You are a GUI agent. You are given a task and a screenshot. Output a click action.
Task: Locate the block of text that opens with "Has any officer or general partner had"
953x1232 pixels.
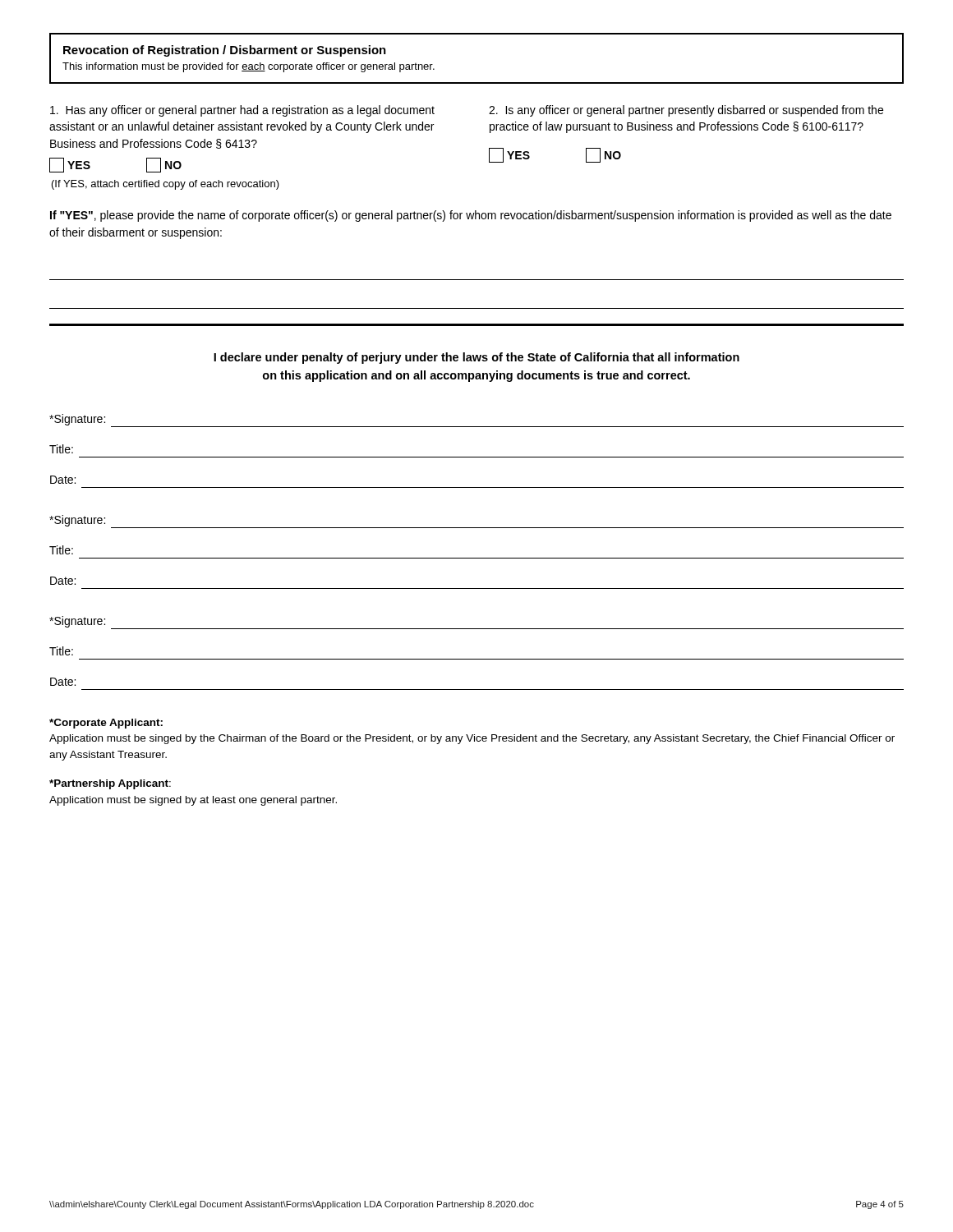click(257, 148)
